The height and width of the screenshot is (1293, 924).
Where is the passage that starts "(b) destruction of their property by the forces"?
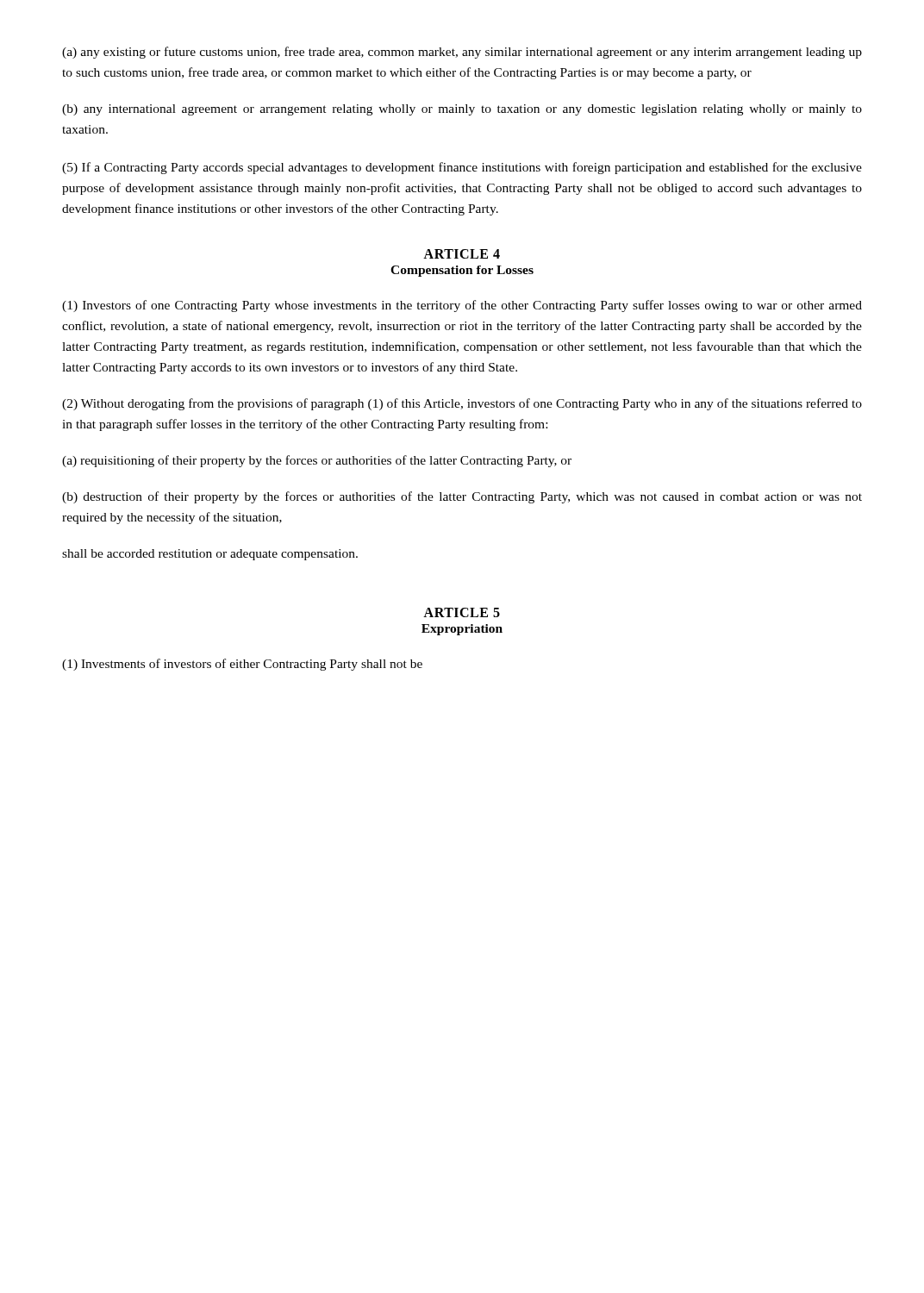click(x=462, y=507)
